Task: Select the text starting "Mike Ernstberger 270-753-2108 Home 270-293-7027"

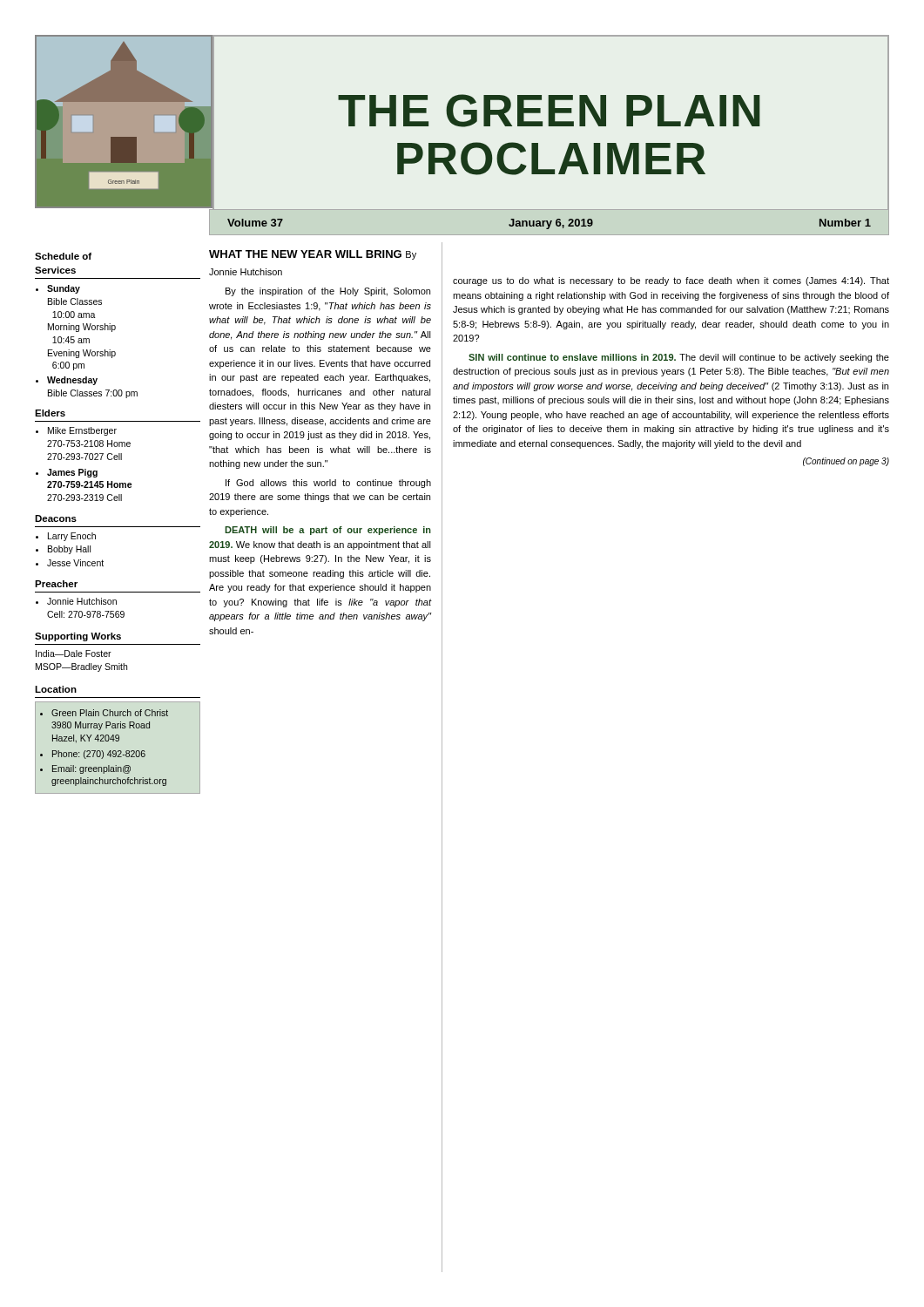Action: point(118,464)
